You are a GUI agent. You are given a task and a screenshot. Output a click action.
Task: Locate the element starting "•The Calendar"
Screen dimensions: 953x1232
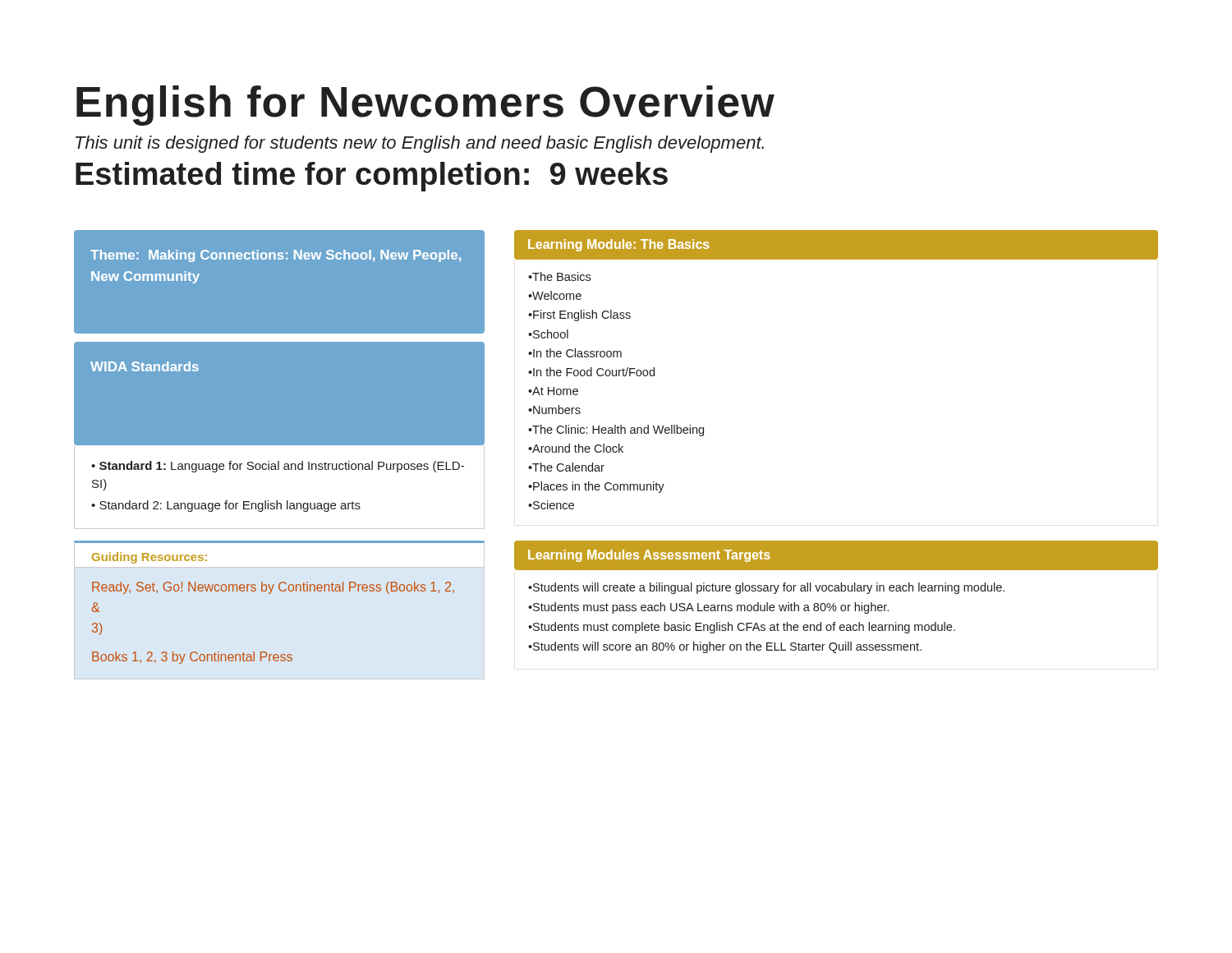pos(566,467)
